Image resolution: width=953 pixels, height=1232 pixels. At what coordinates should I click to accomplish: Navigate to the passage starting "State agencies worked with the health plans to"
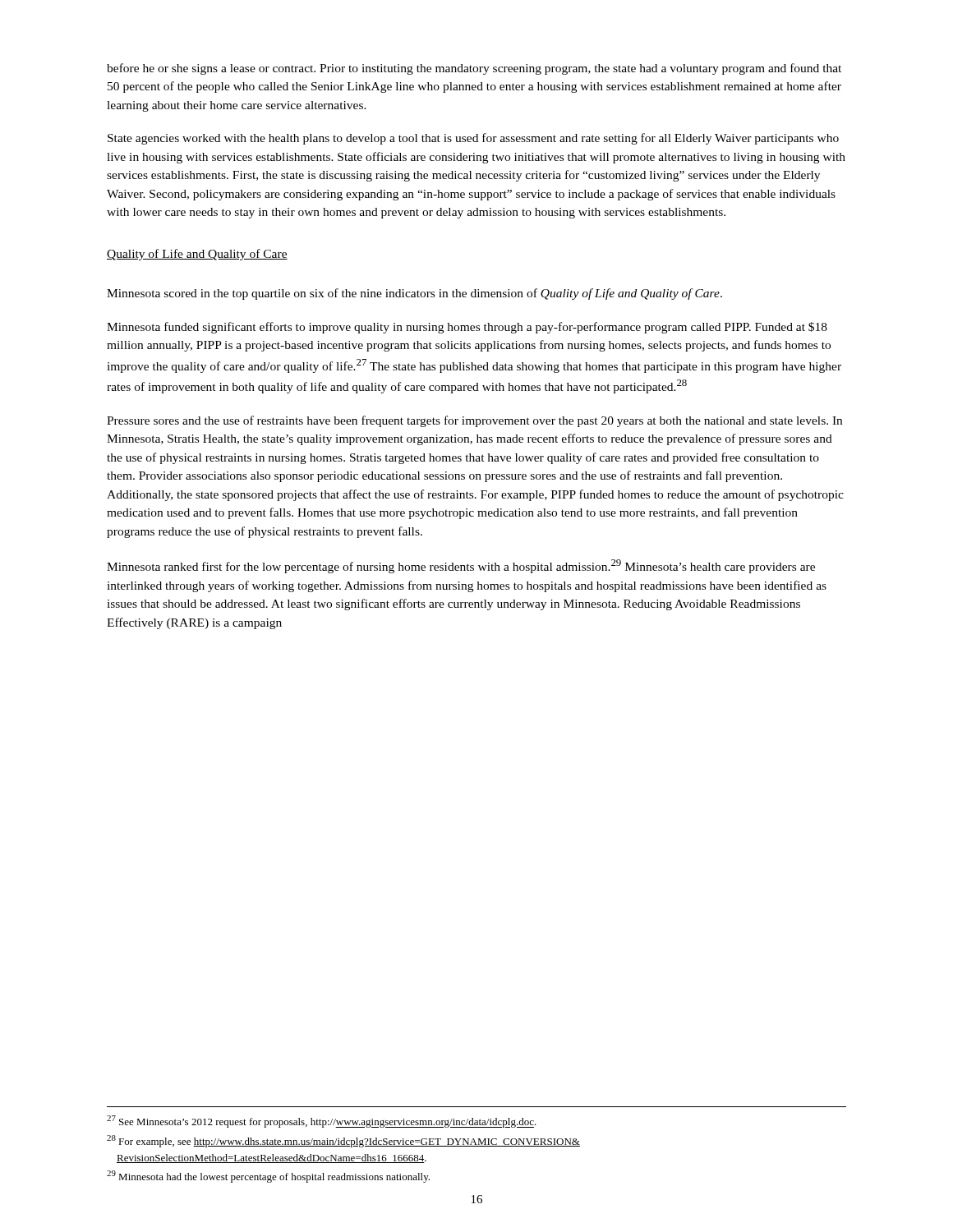[x=476, y=175]
